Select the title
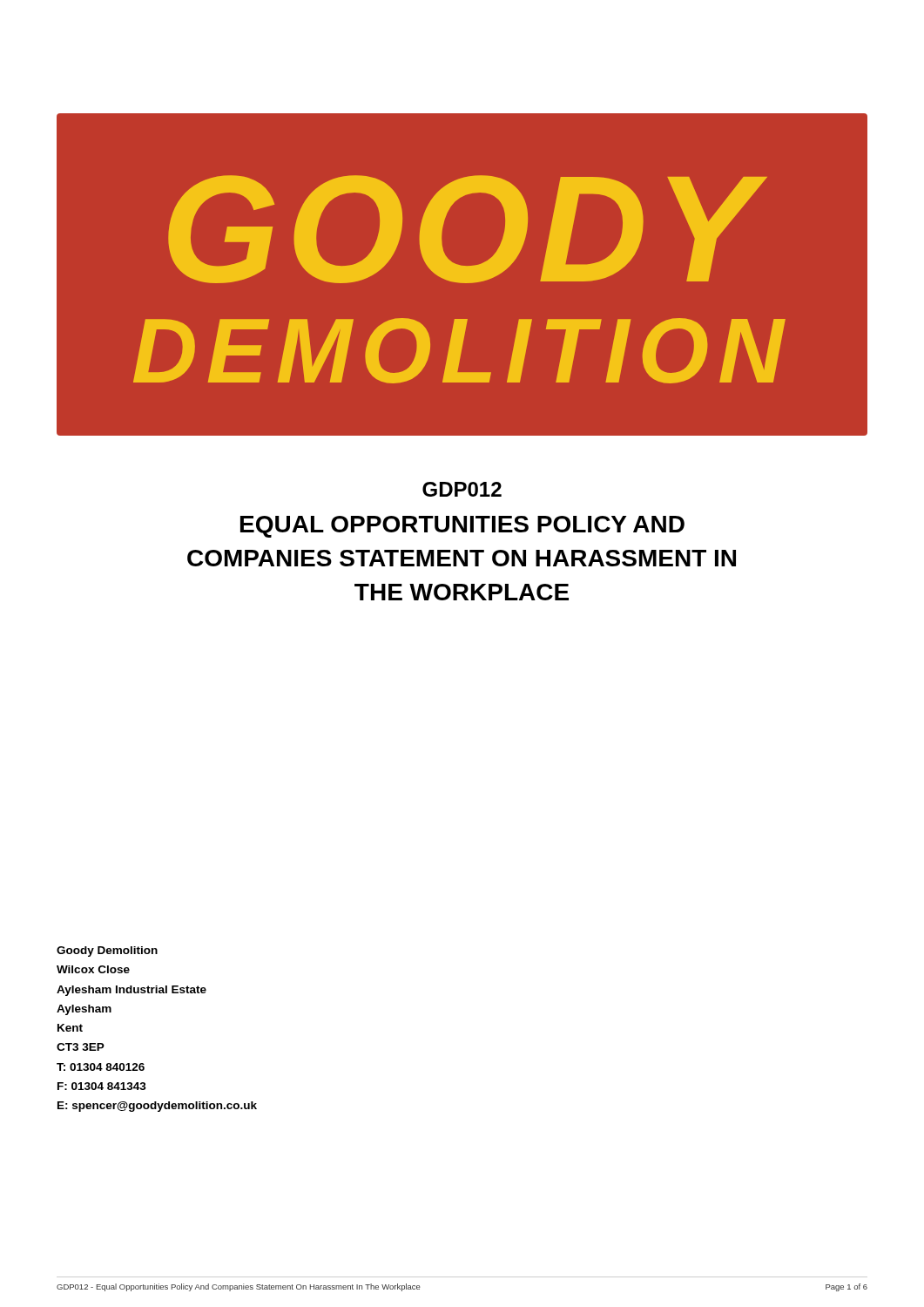 coord(462,544)
